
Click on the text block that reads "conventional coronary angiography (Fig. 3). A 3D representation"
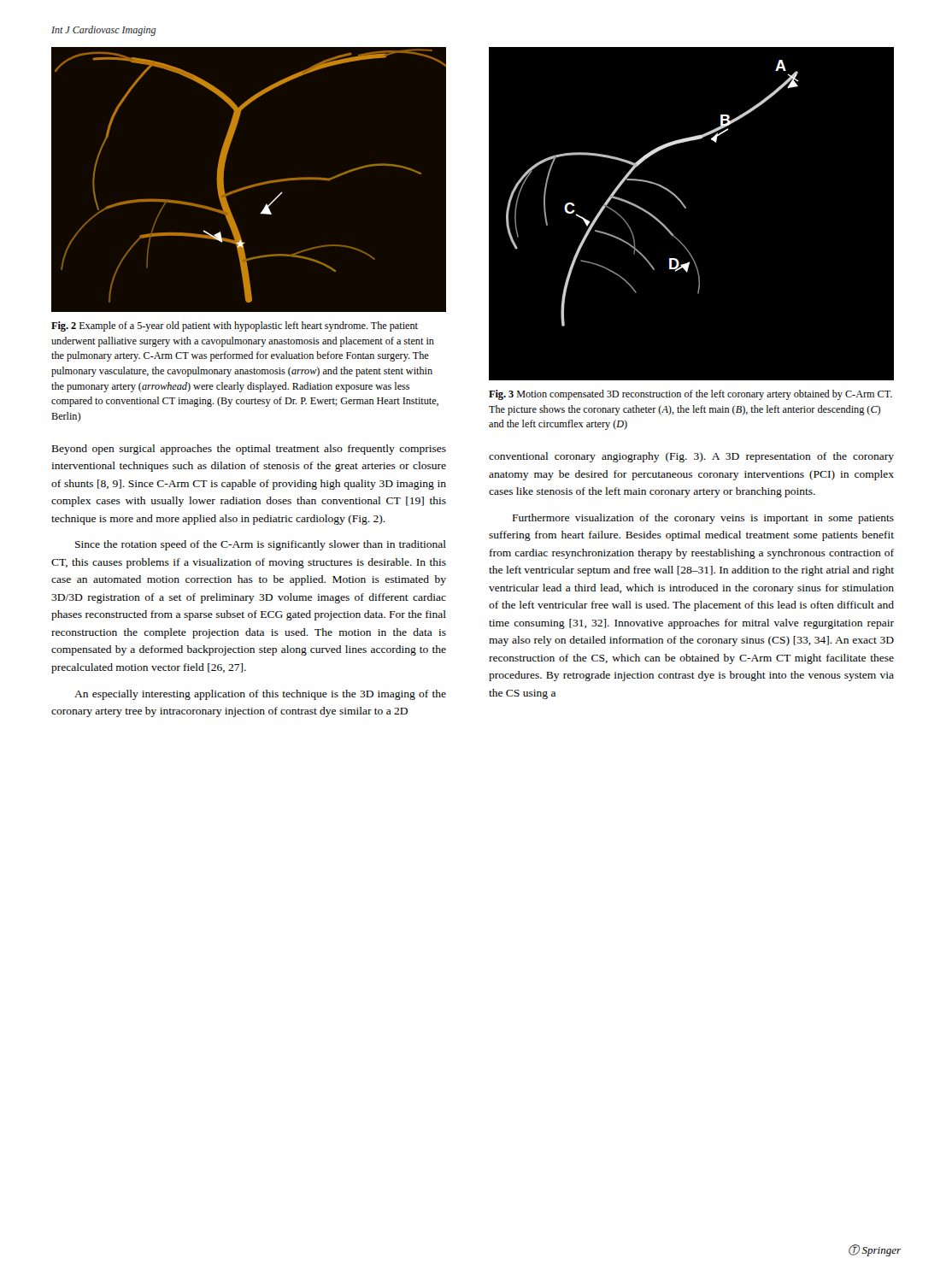691,575
